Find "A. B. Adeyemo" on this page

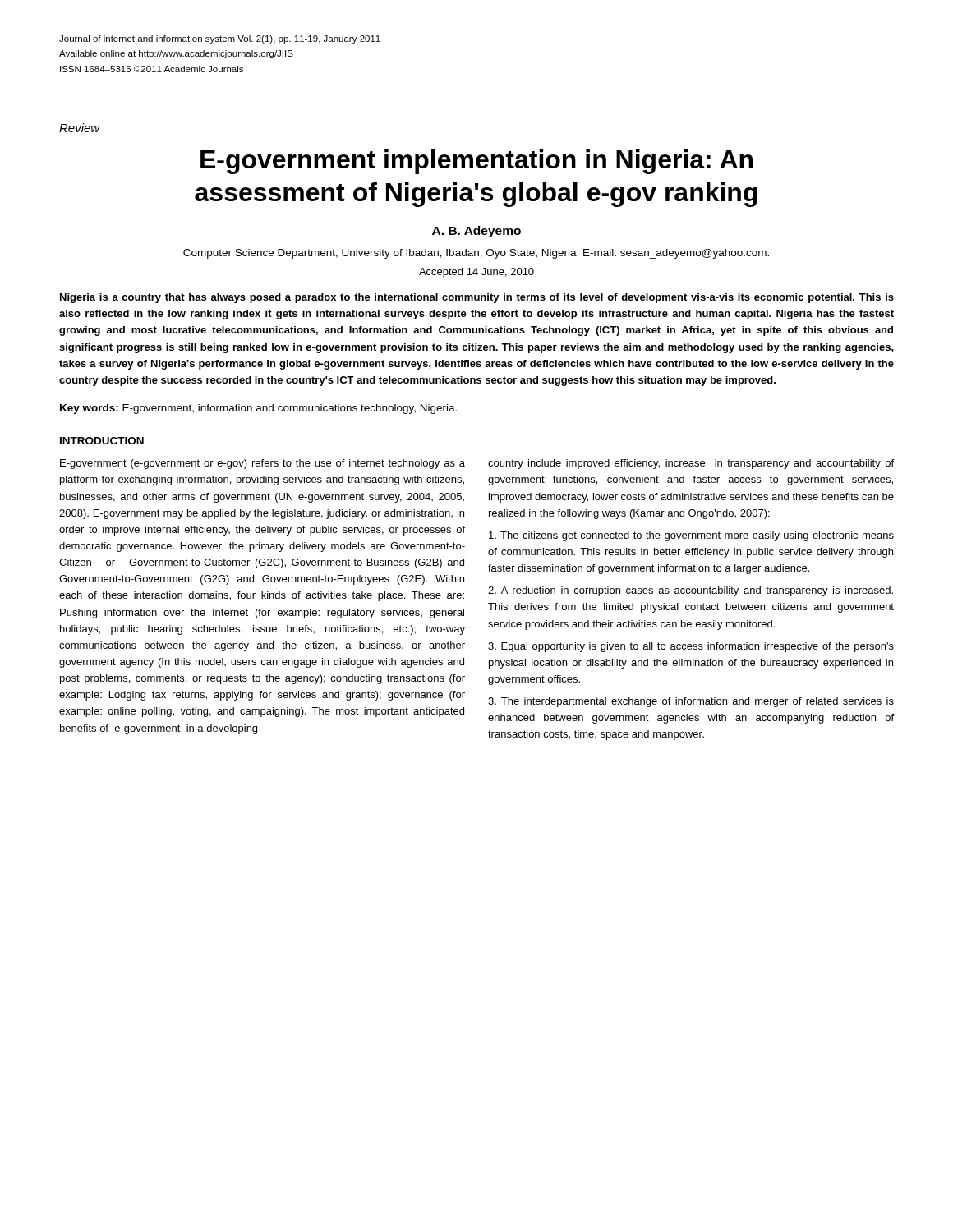pyautogui.click(x=476, y=231)
